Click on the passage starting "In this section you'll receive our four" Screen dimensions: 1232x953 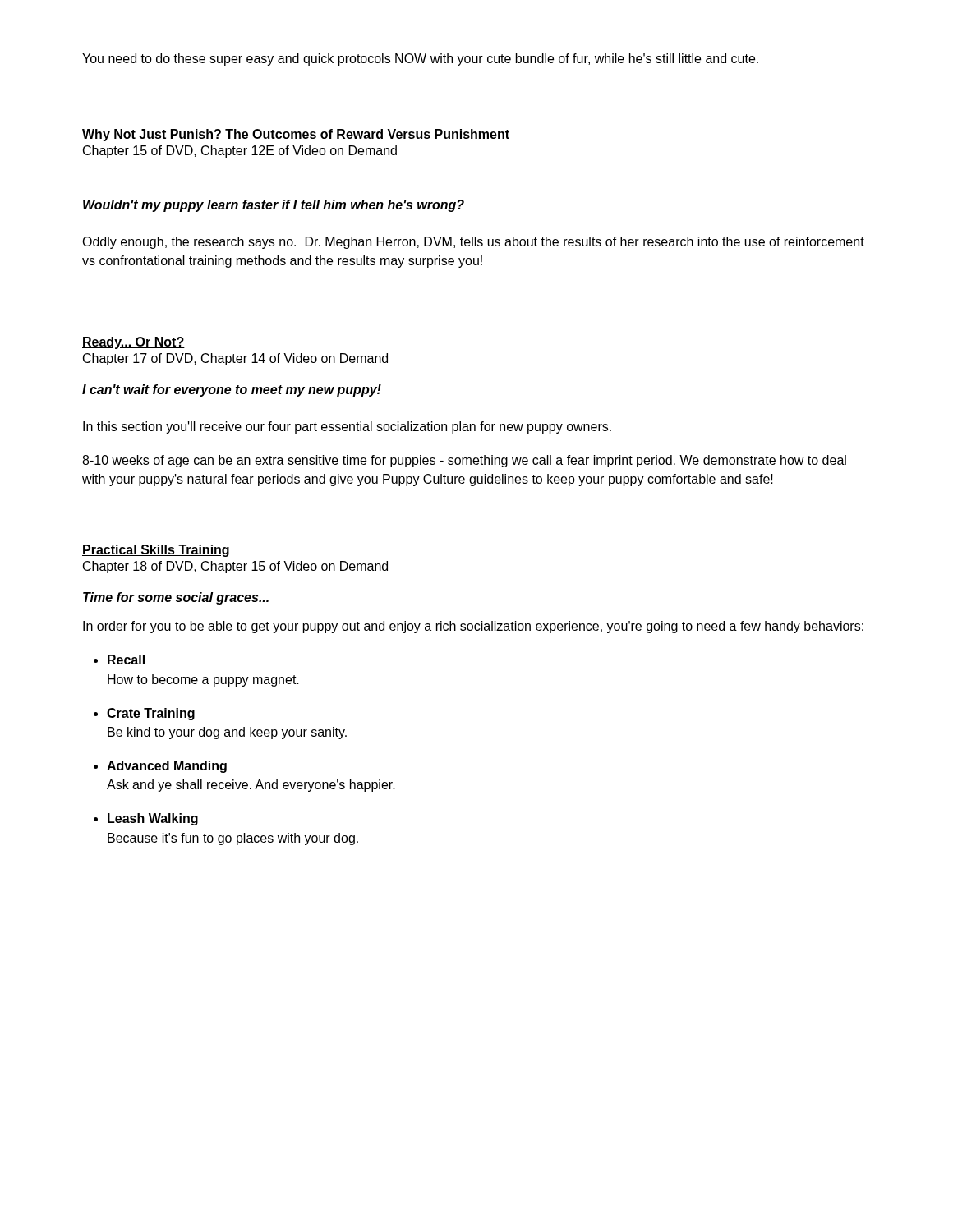pyautogui.click(x=347, y=426)
